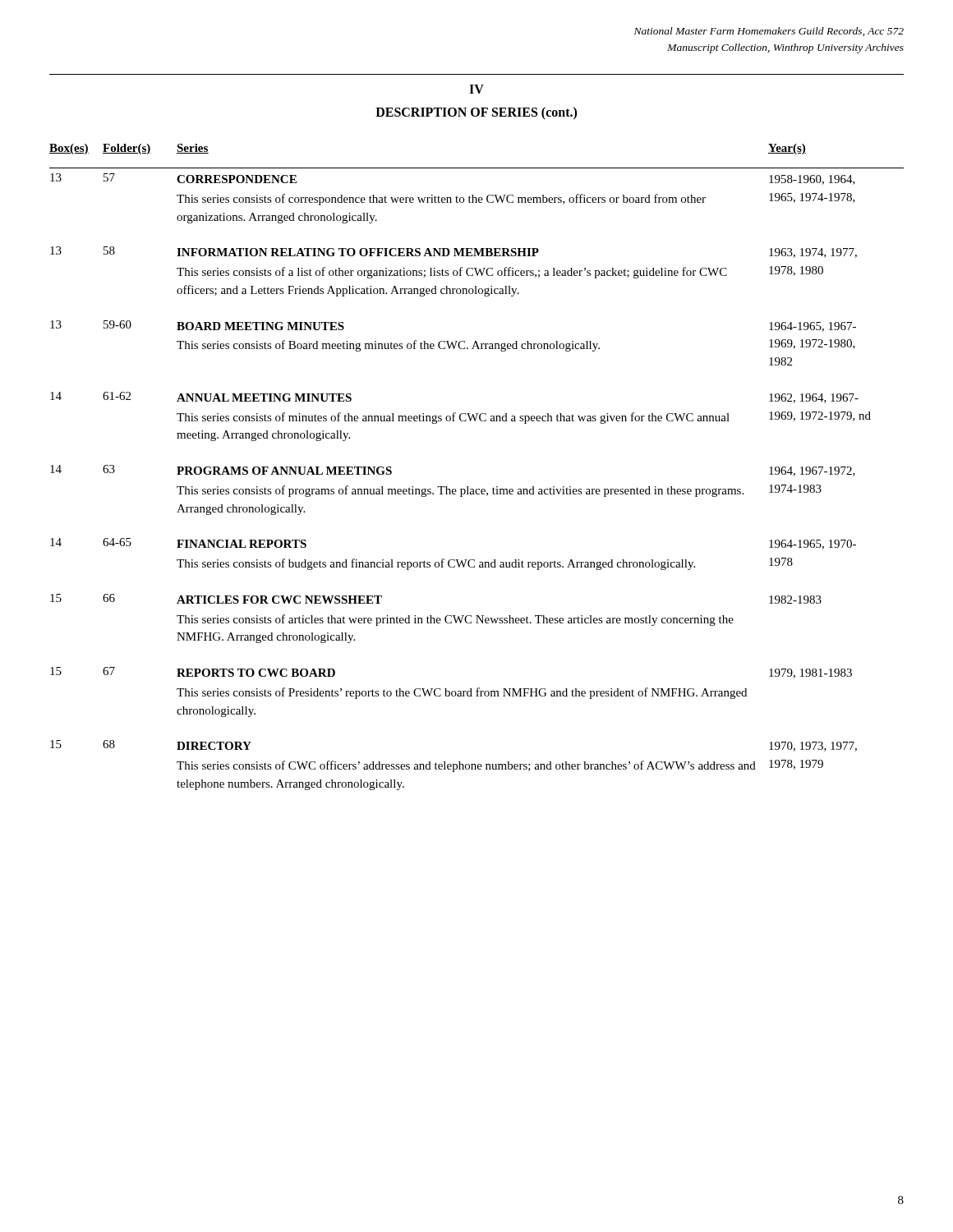
Task: Locate the text "DESCRIPTION OF SERIES (cont.)"
Action: [x=476, y=112]
